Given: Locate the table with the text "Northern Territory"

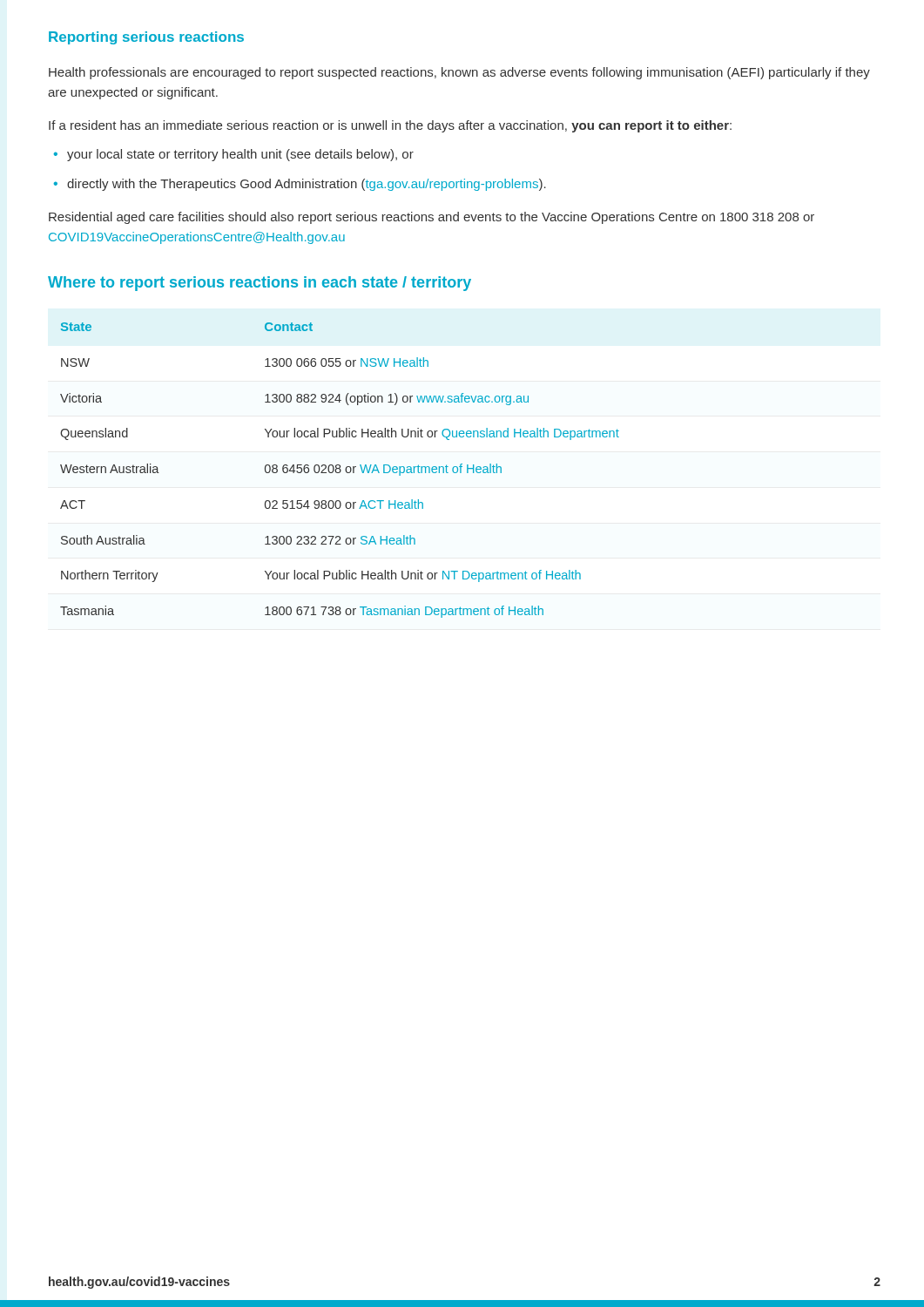Looking at the screenshot, I should (464, 469).
